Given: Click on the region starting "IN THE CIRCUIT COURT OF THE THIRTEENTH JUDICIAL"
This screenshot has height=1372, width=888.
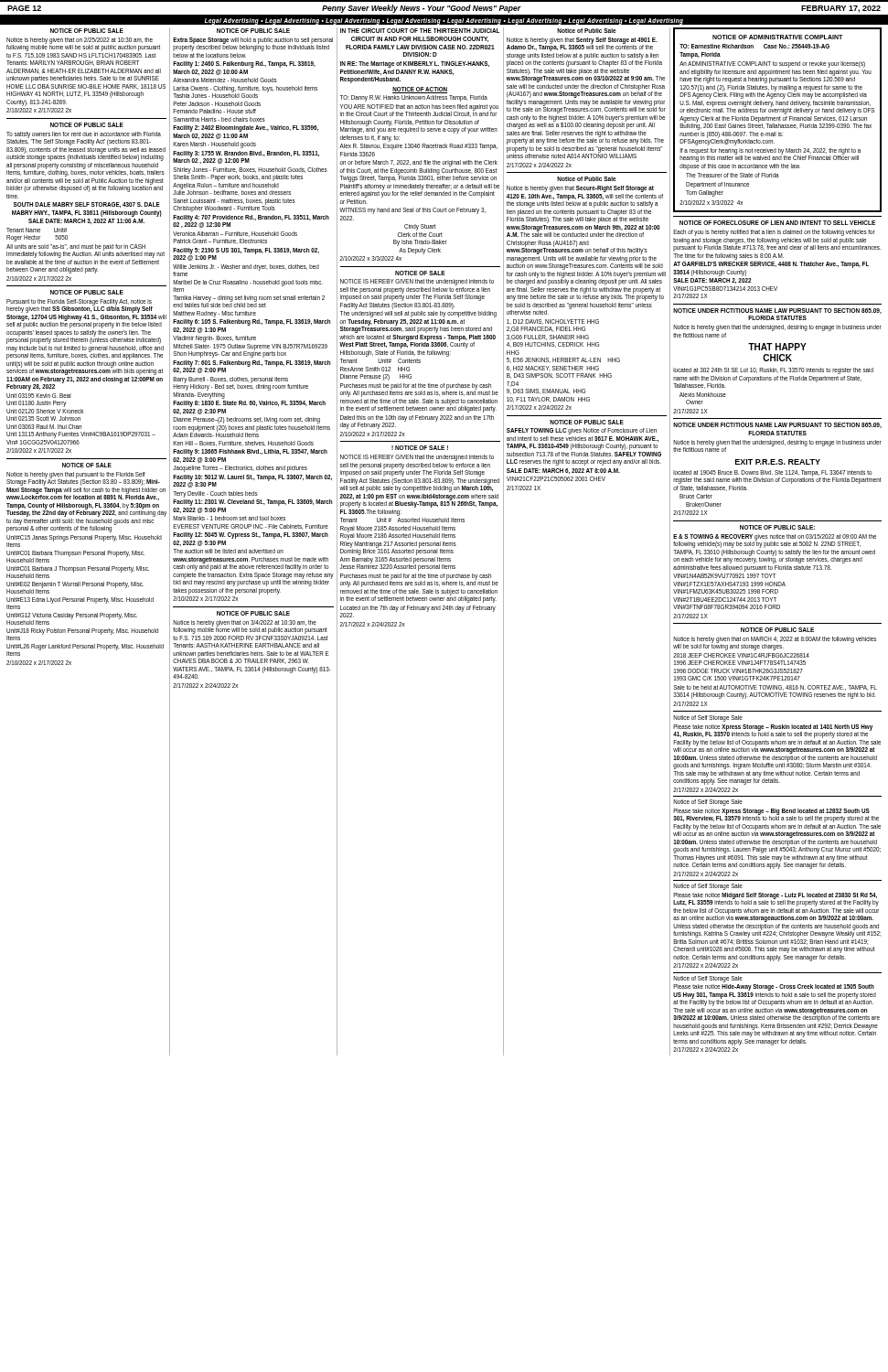Looking at the screenshot, I should pyautogui.click(x=420, y=145).
